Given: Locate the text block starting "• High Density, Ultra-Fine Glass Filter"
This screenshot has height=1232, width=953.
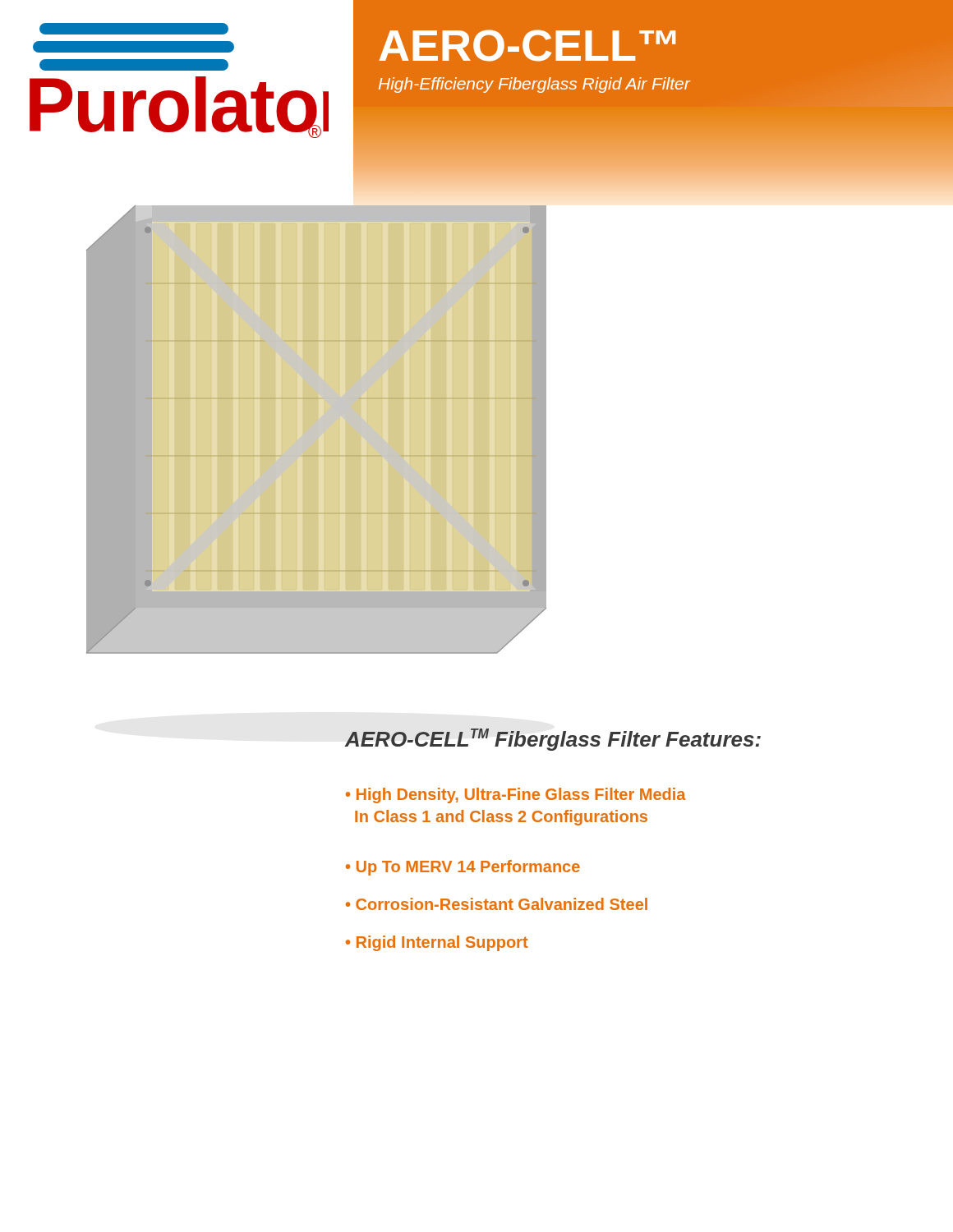Looking at the screenshot, I should 515,805.
